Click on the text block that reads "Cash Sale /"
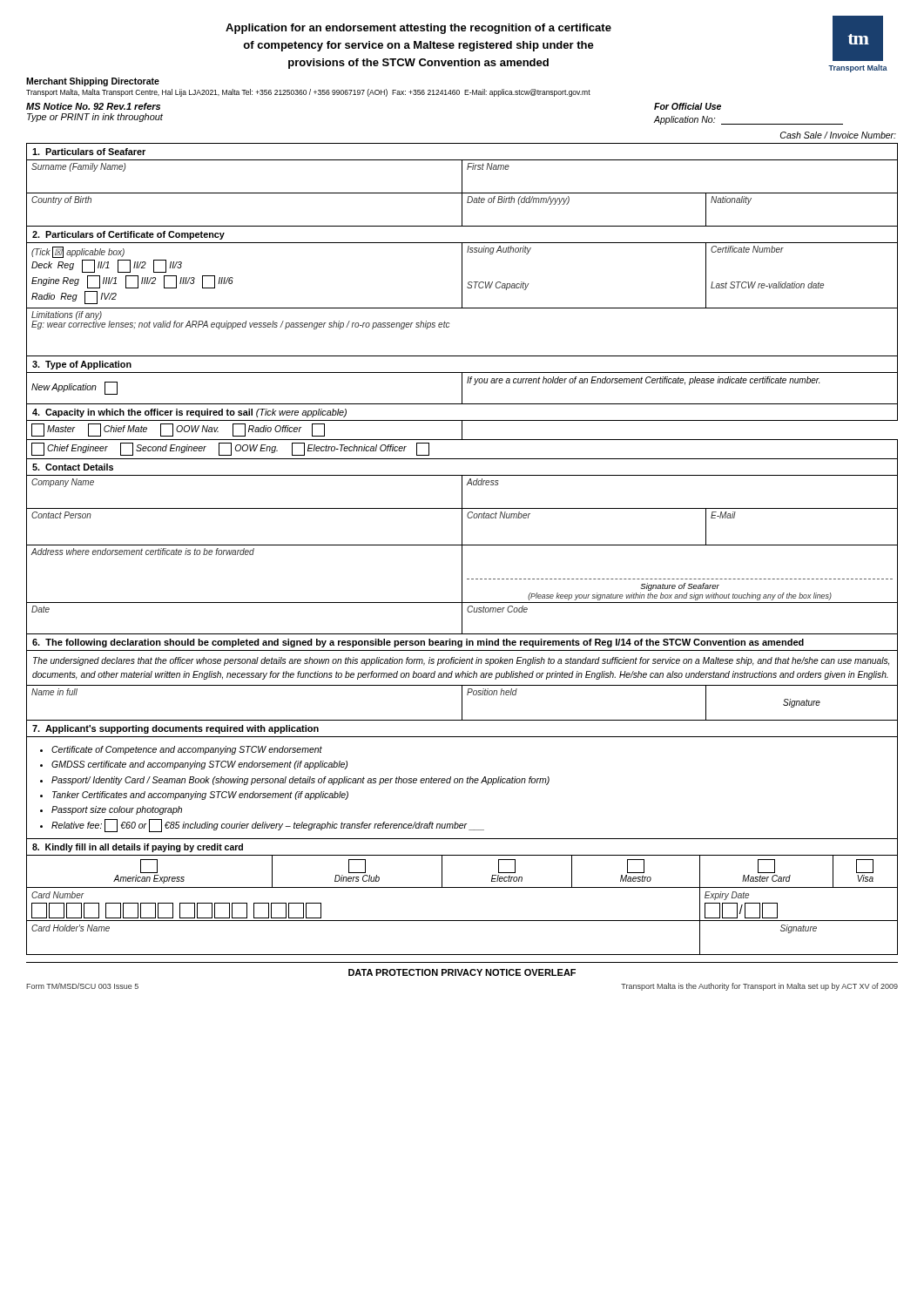Viewport: 924px width, 1307px height. point(838,135)
